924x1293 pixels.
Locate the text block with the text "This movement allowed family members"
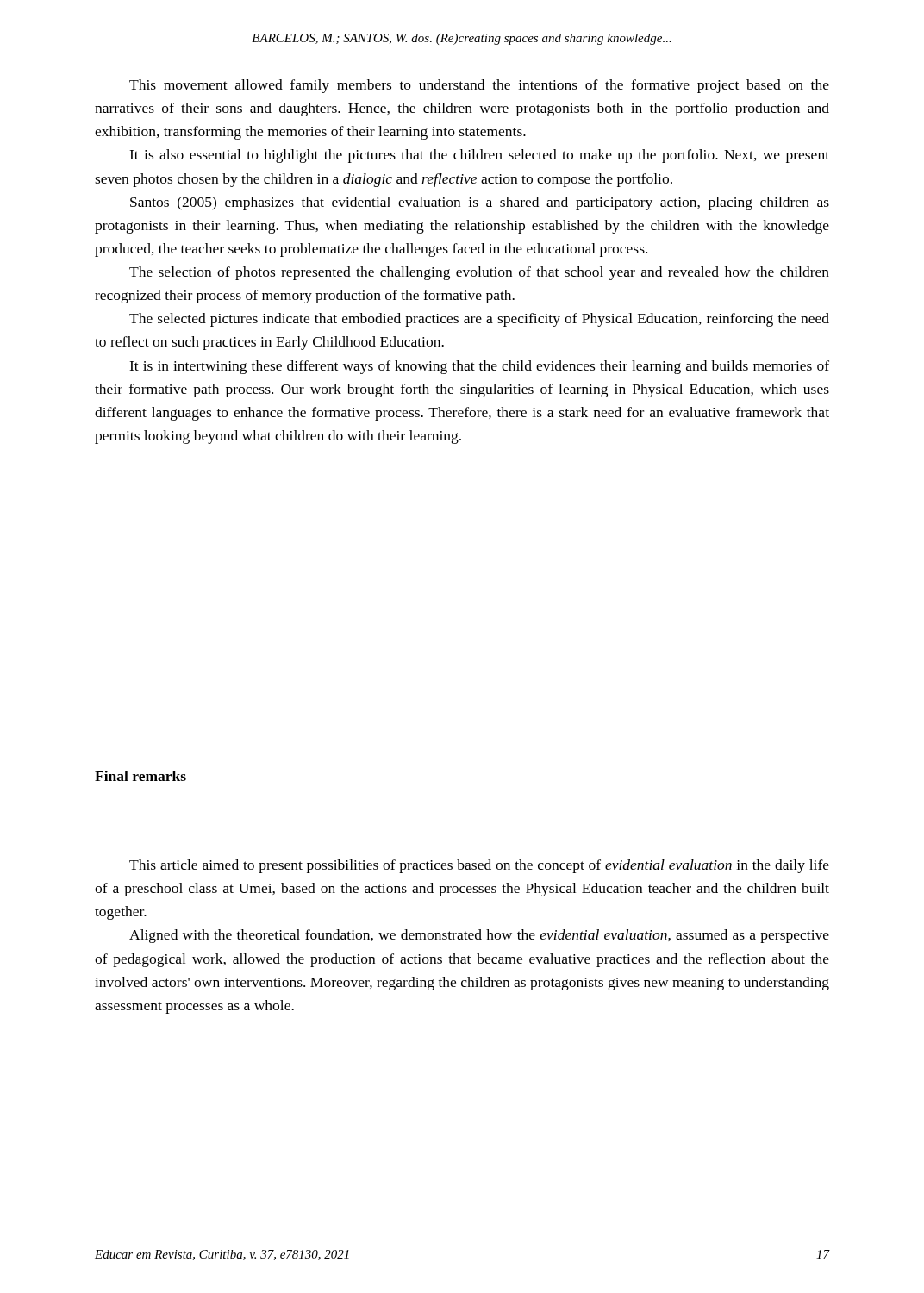(x=462, y=260)
